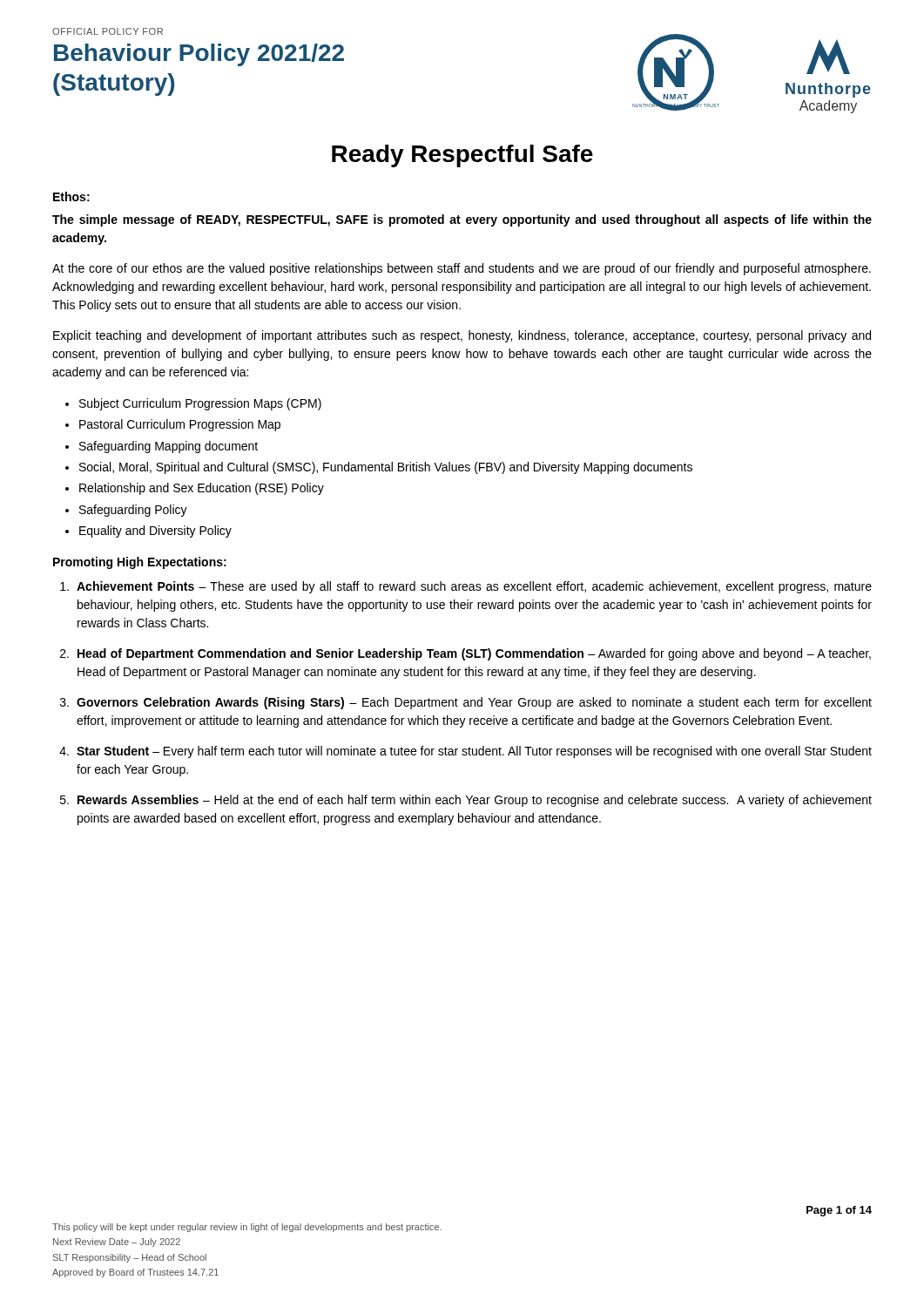Locate the text block that says "The simple message of READY, RESPECTFUL, SAFE is"

point(462,229)
